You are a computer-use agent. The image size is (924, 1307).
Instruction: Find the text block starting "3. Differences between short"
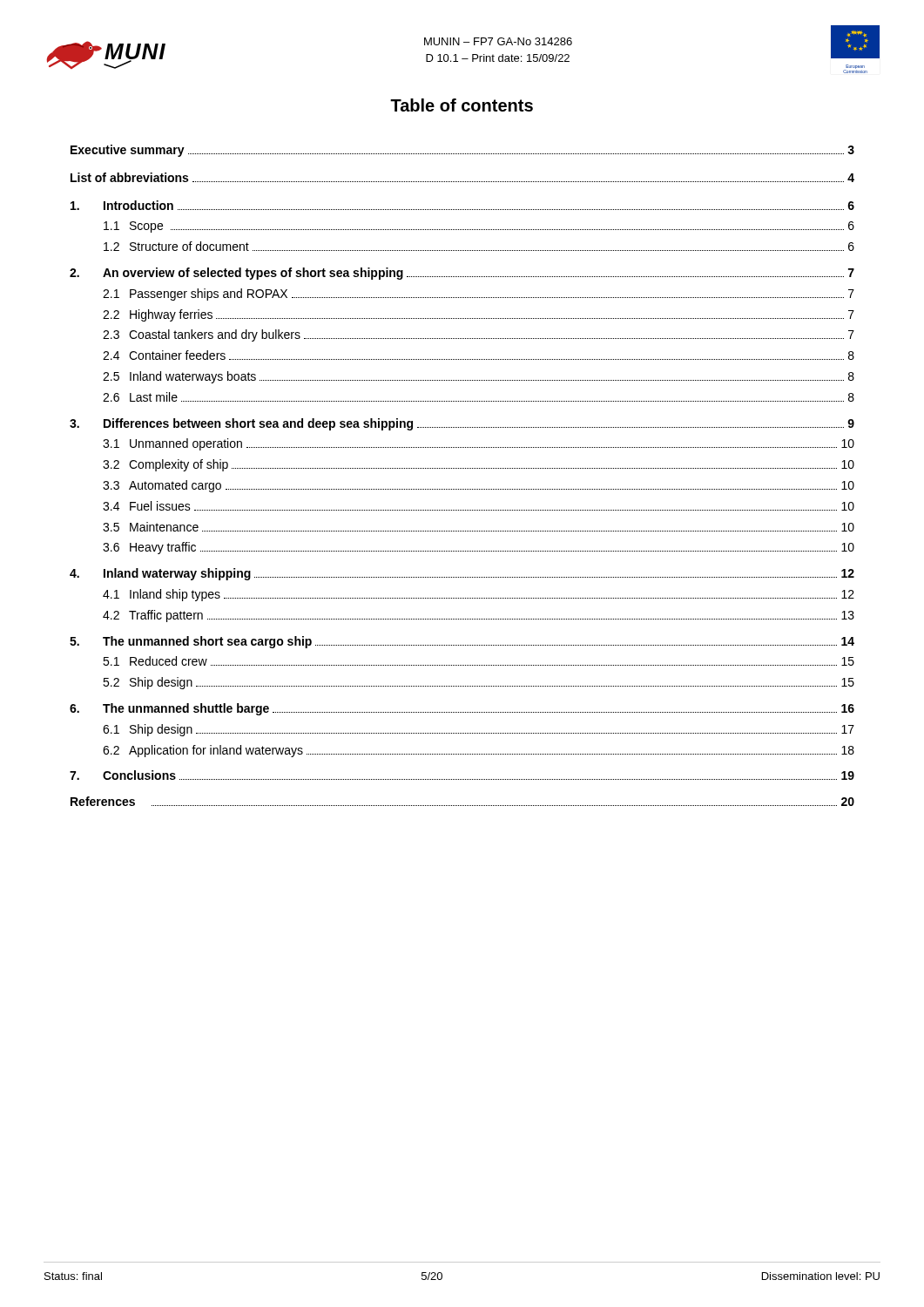click(462, 424)
